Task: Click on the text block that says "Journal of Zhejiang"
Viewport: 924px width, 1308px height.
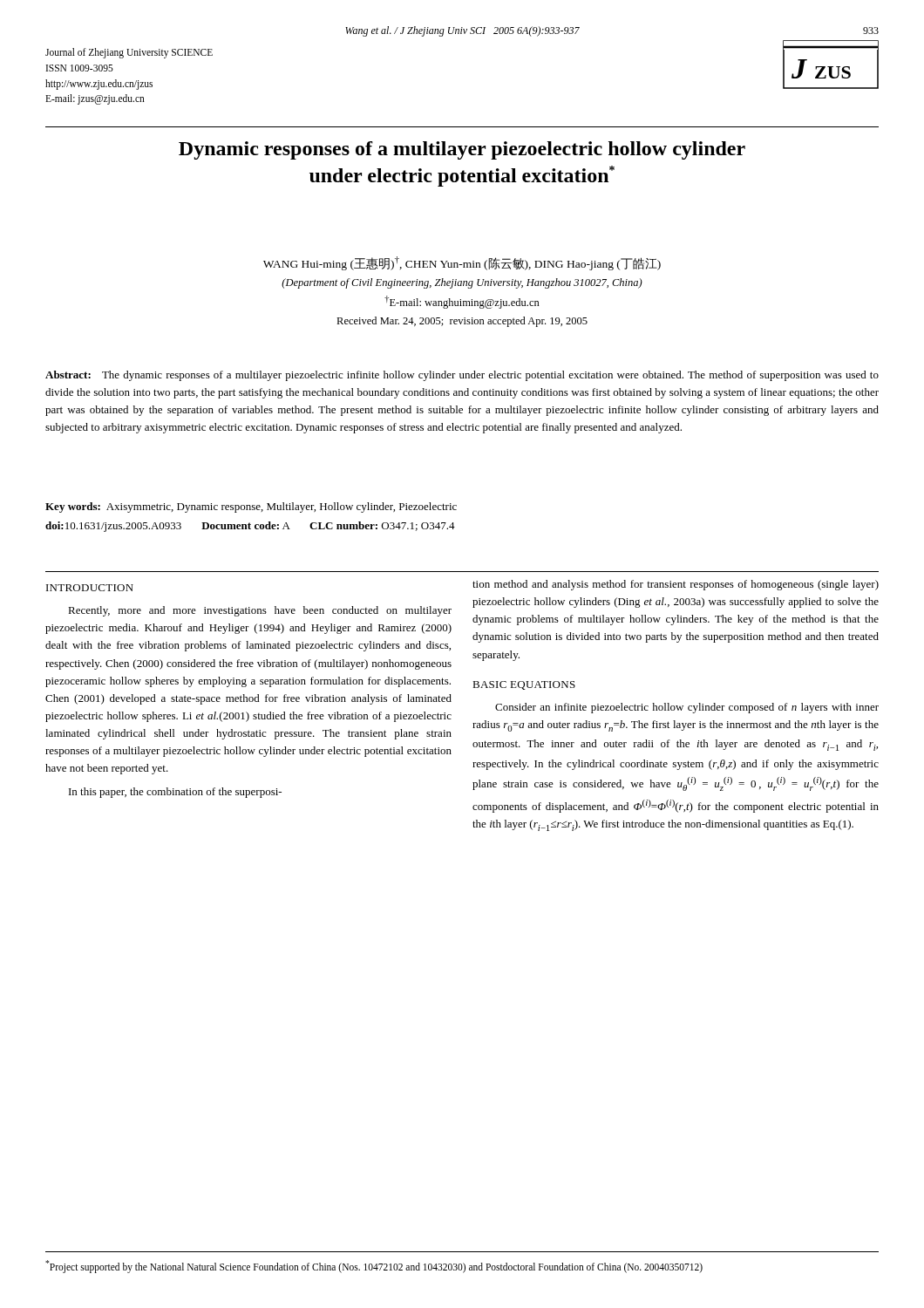Action: 129,76
